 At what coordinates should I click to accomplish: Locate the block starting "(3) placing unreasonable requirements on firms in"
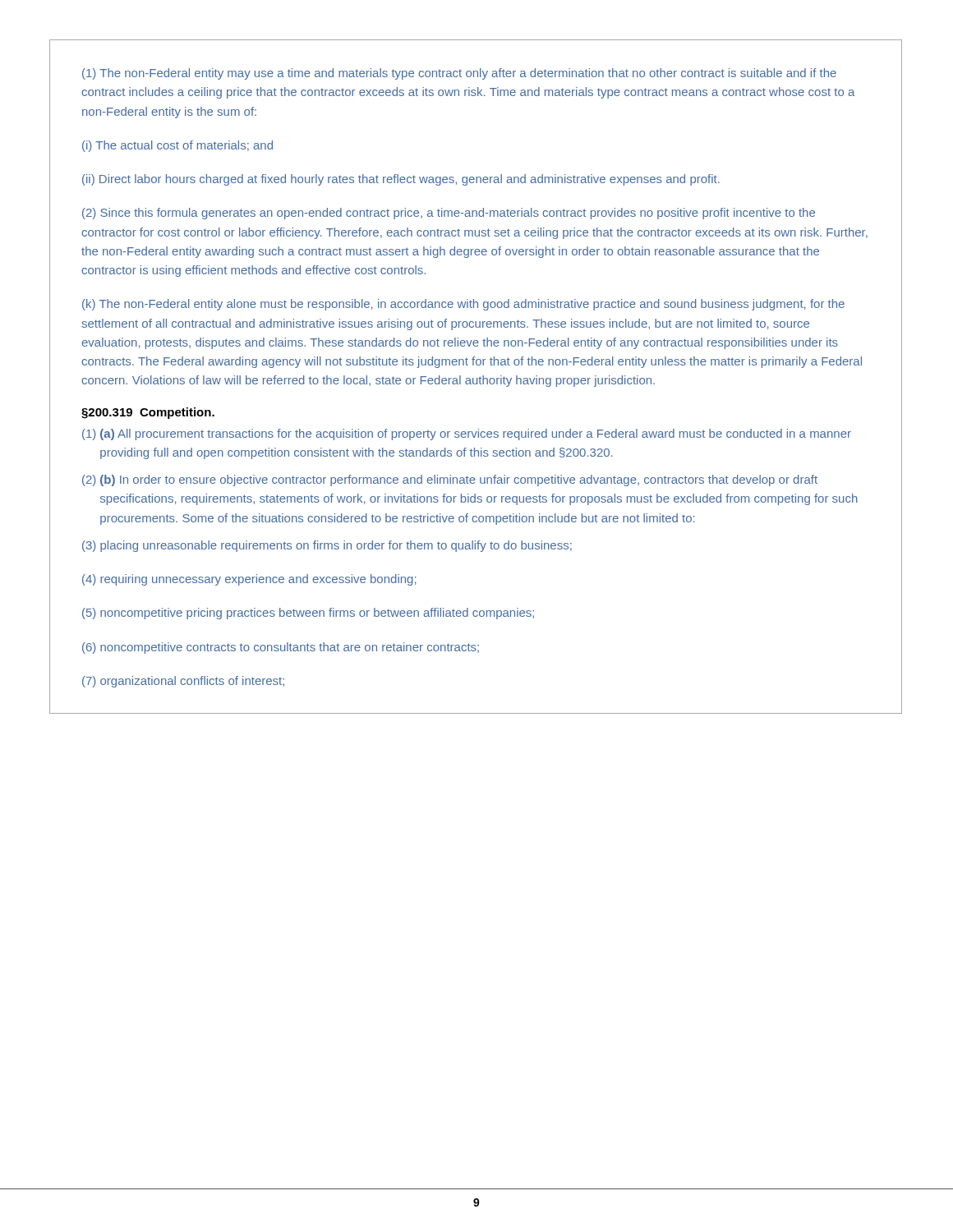pyautogui.click(x=327, y=545)
